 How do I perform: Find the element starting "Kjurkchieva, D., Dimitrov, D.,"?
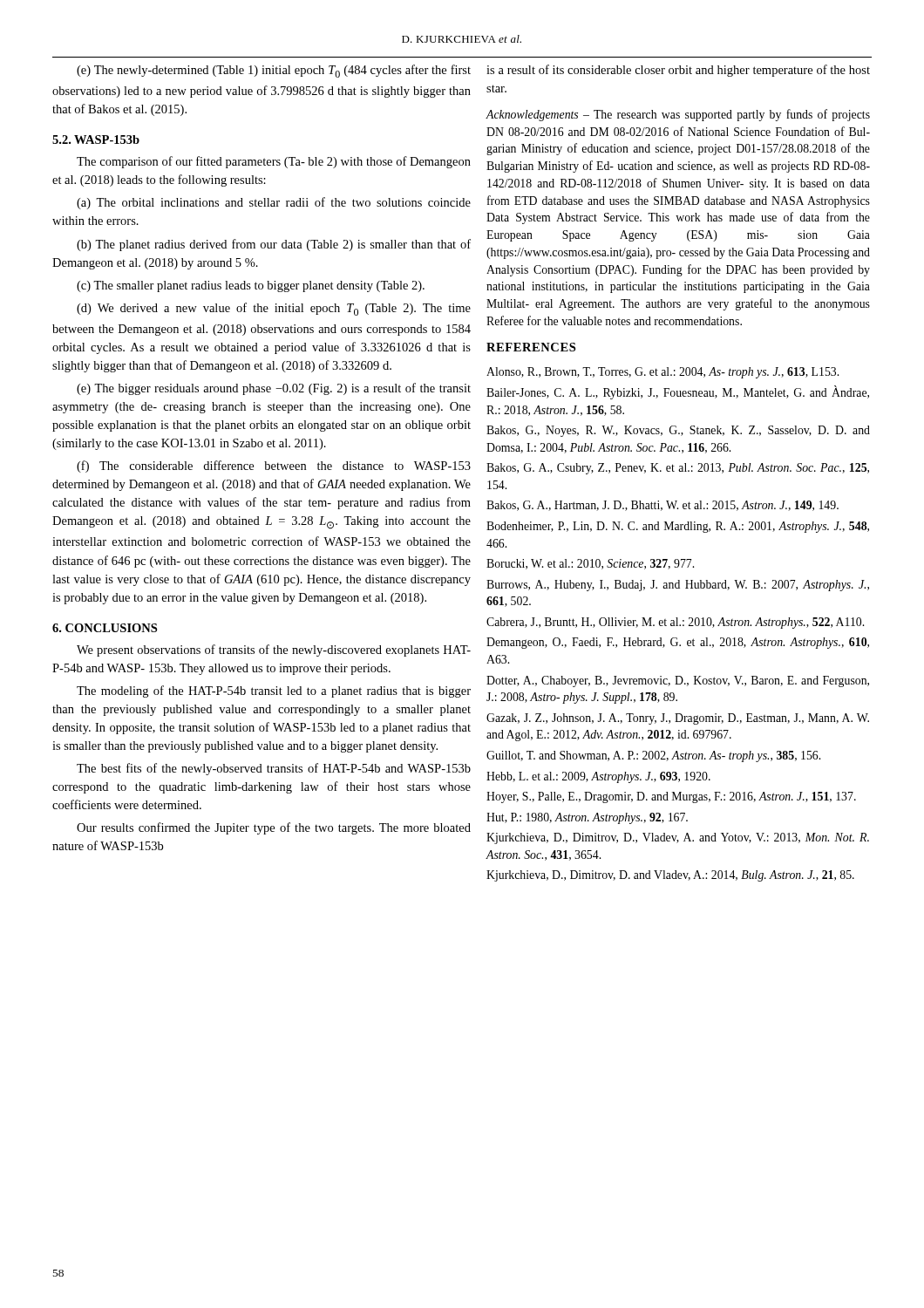[678, 846]
